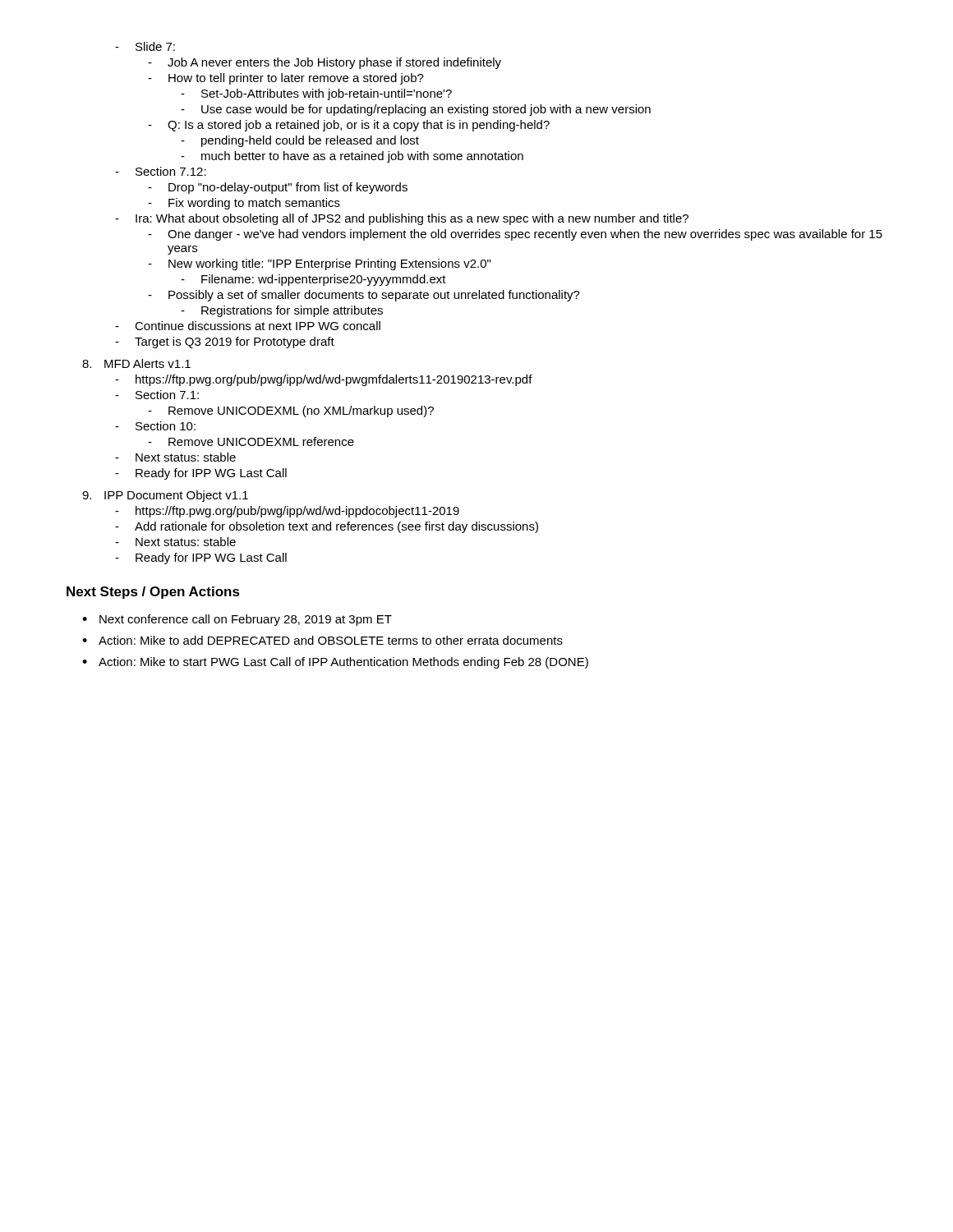Click on the list item that reads "- Use case would"

point(534,109)
